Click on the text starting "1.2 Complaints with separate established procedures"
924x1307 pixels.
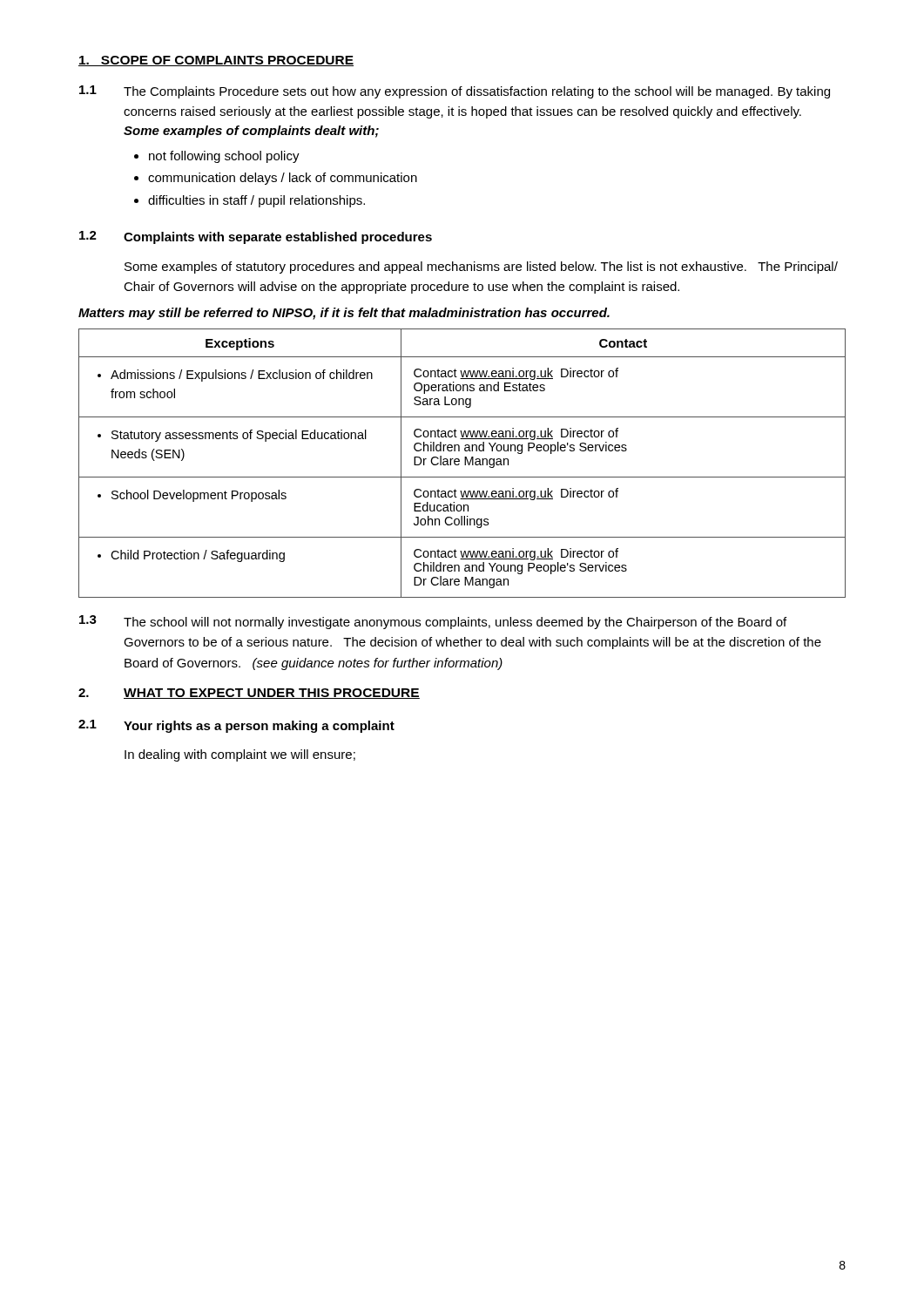pos(256,237)
